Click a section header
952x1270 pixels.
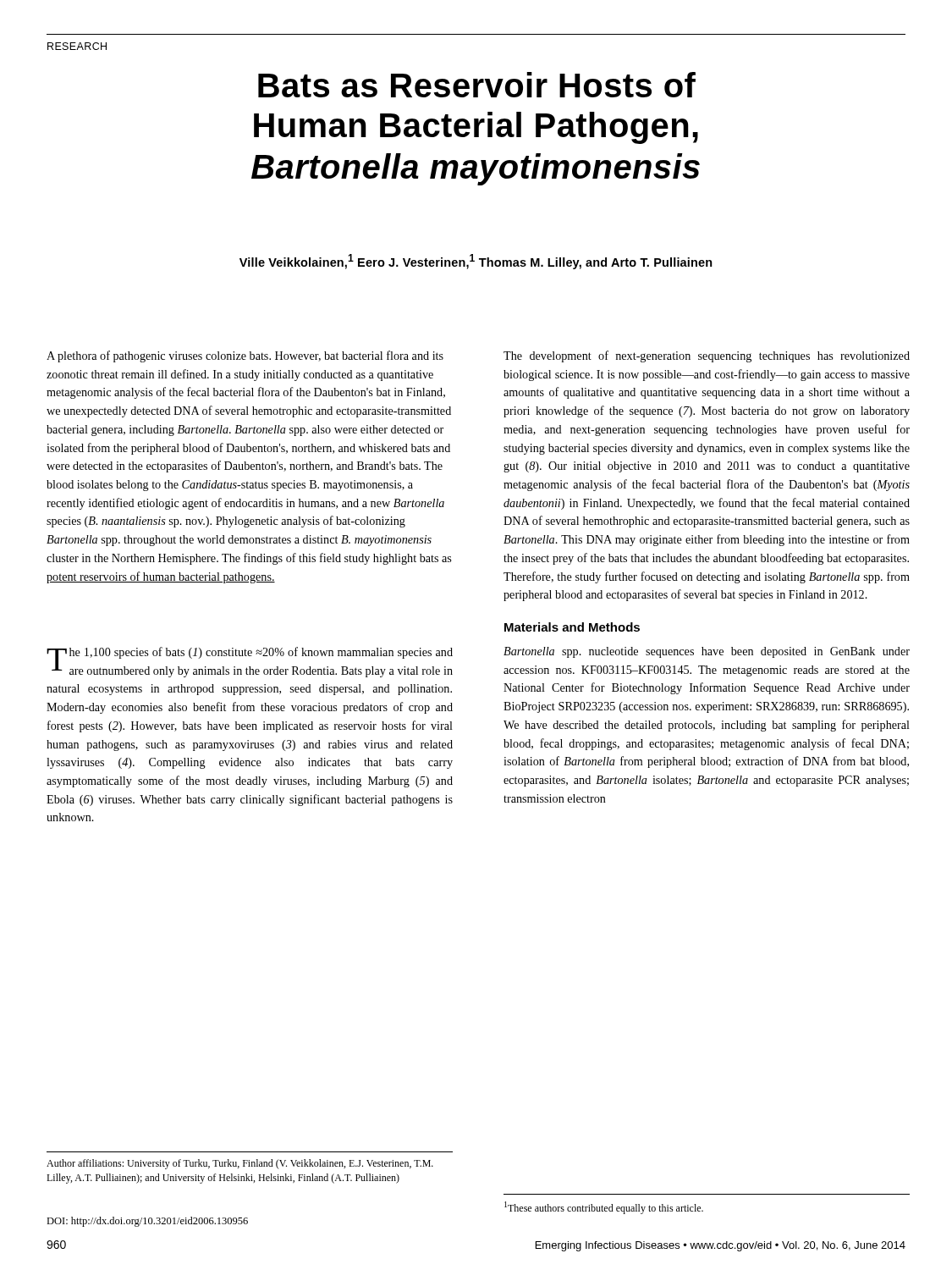point(572,627)
